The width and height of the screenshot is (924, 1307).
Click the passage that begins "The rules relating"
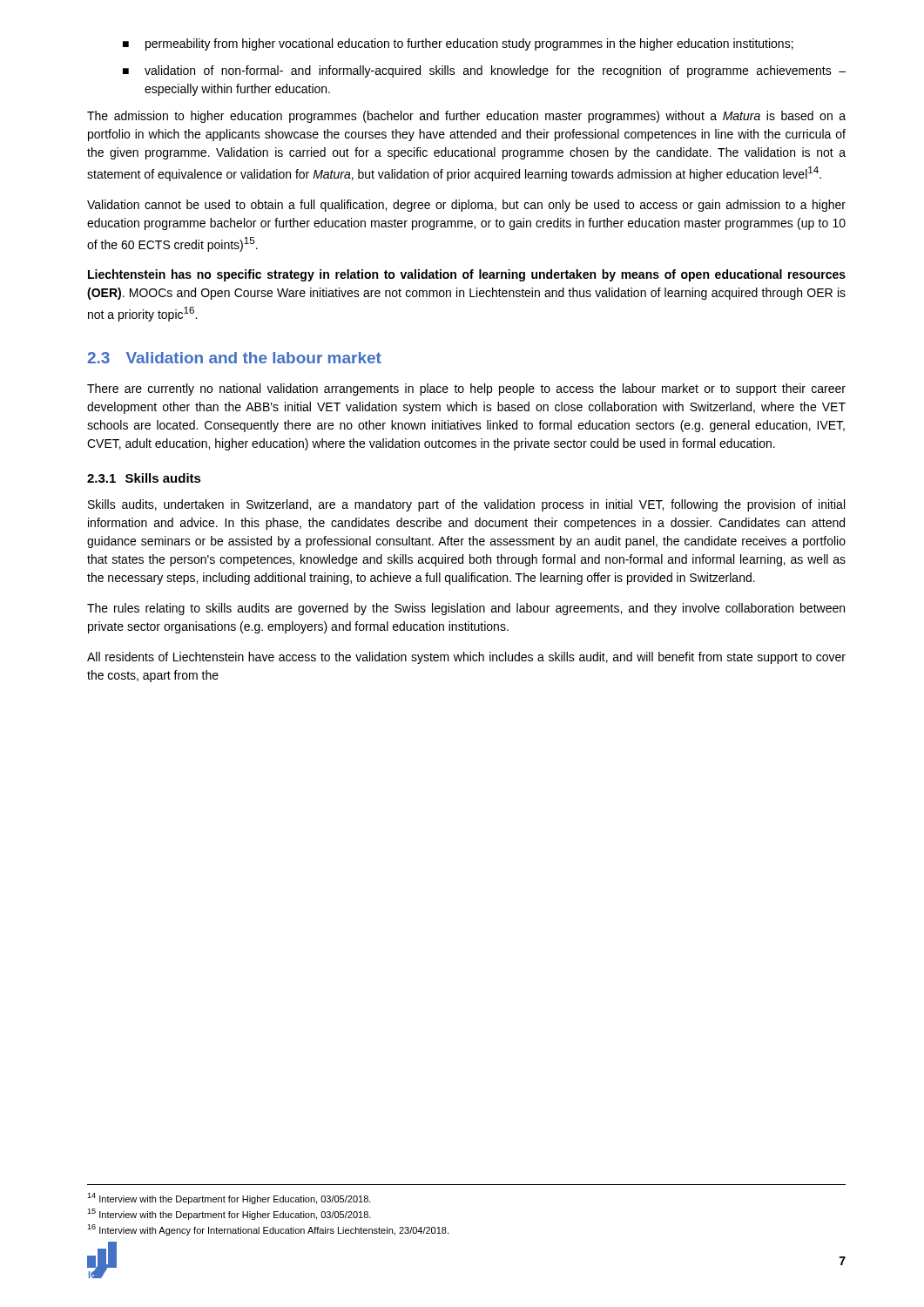(x=466, y=617)
